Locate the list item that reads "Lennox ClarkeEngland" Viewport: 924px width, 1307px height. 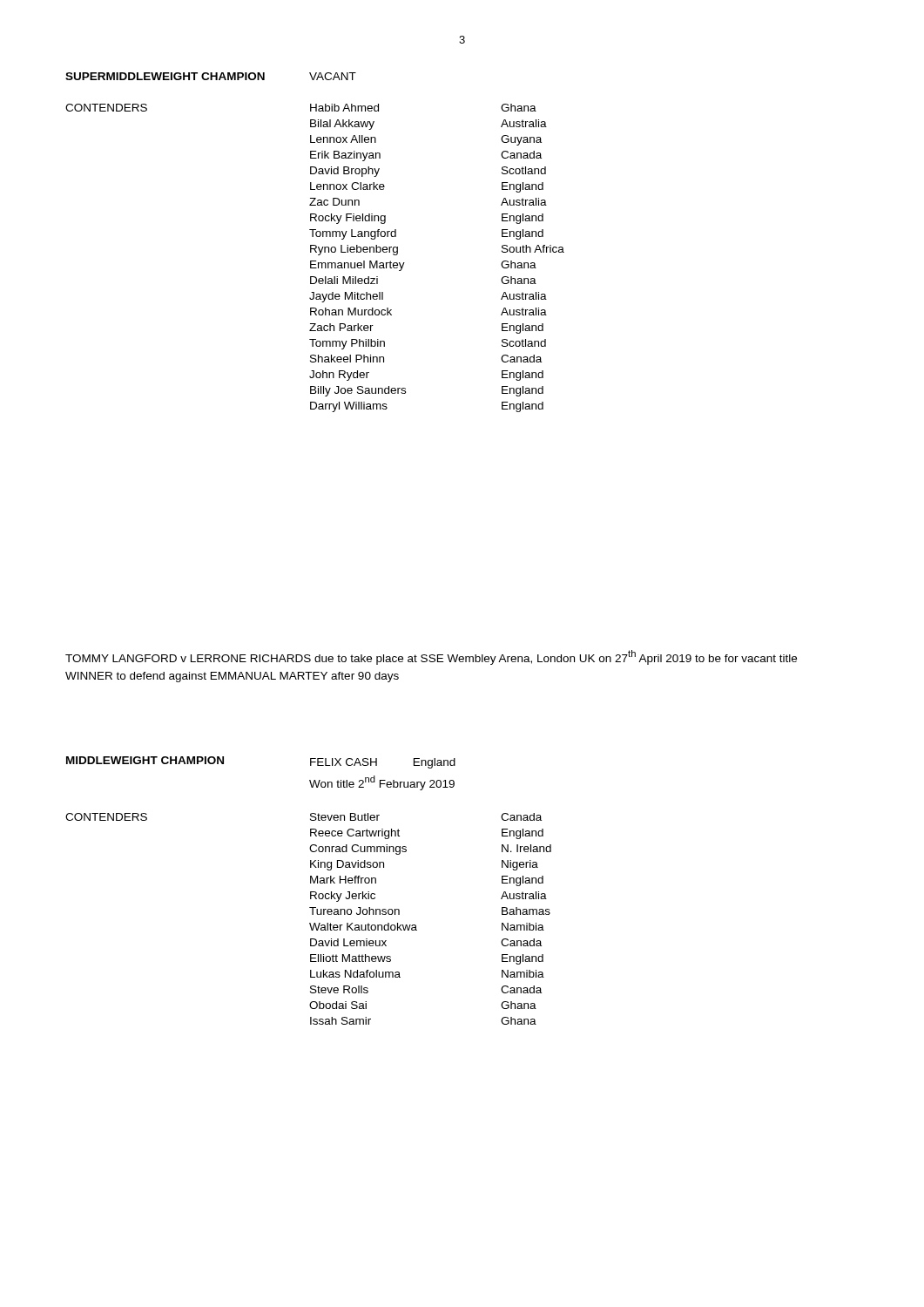click(x=344, y=187)
